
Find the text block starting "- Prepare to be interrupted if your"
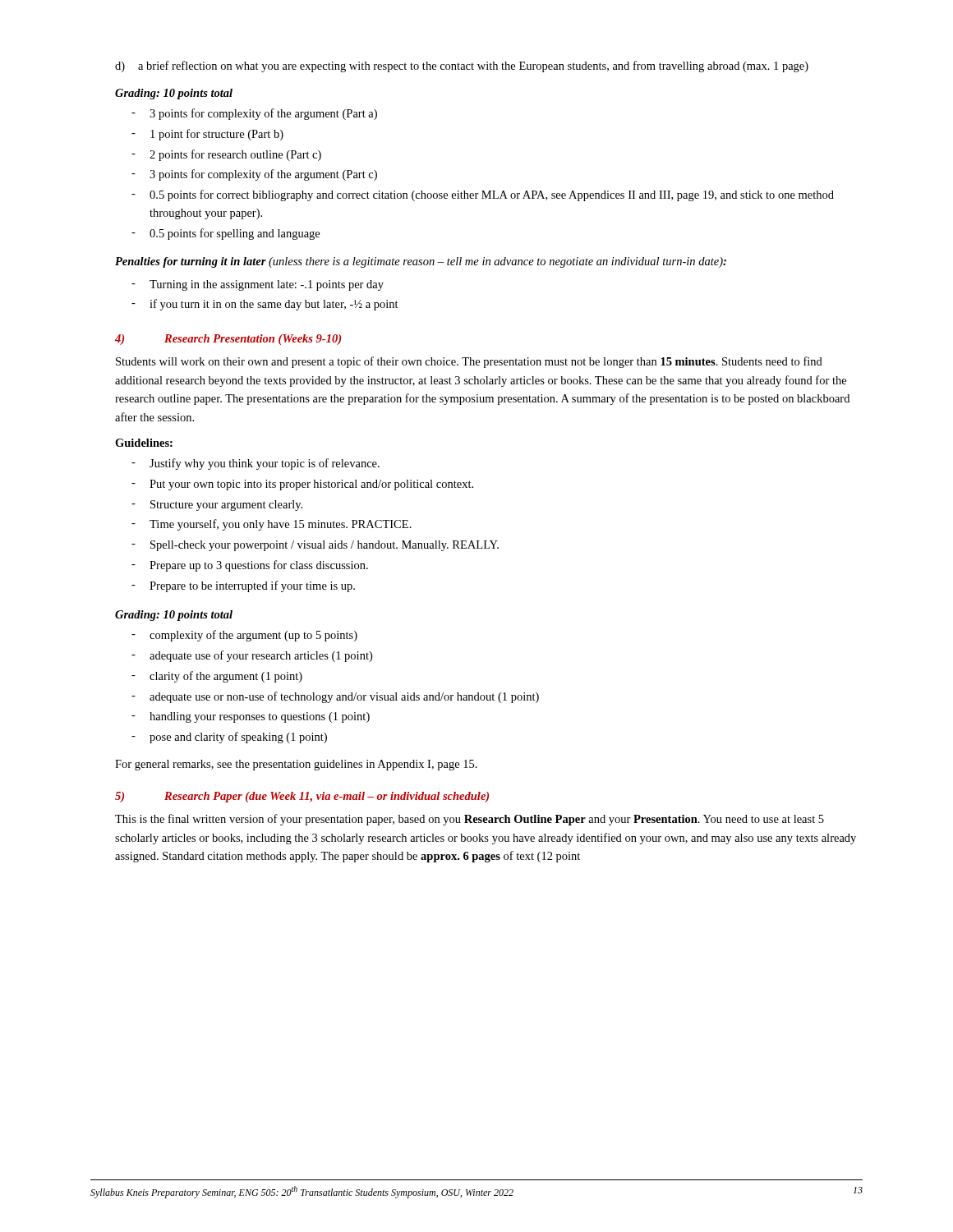pyautogui.click(x=243, y=586)
